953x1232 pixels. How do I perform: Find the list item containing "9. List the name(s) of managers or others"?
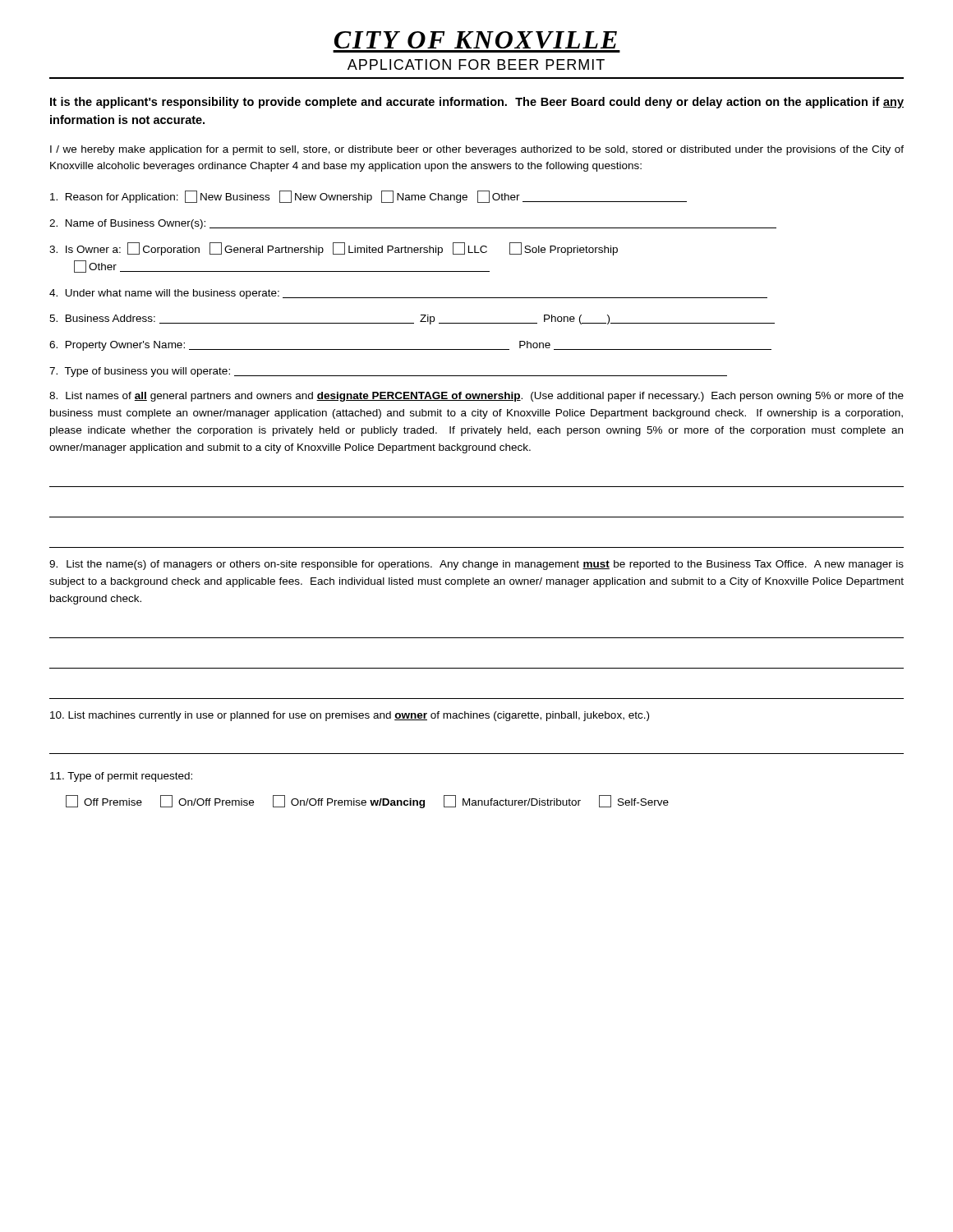pos(476,581)
